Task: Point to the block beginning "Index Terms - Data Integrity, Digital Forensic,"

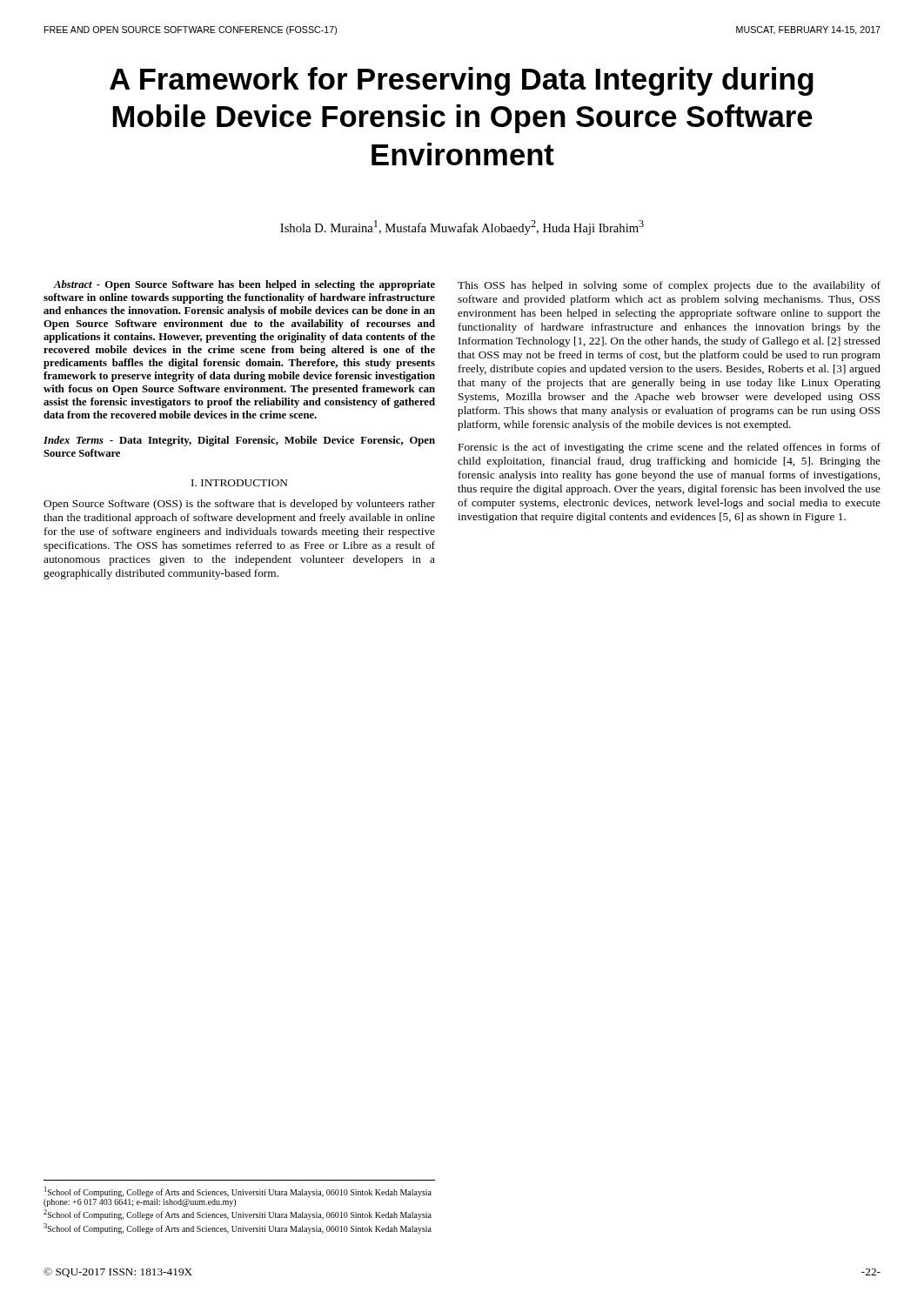Action: 239,447
